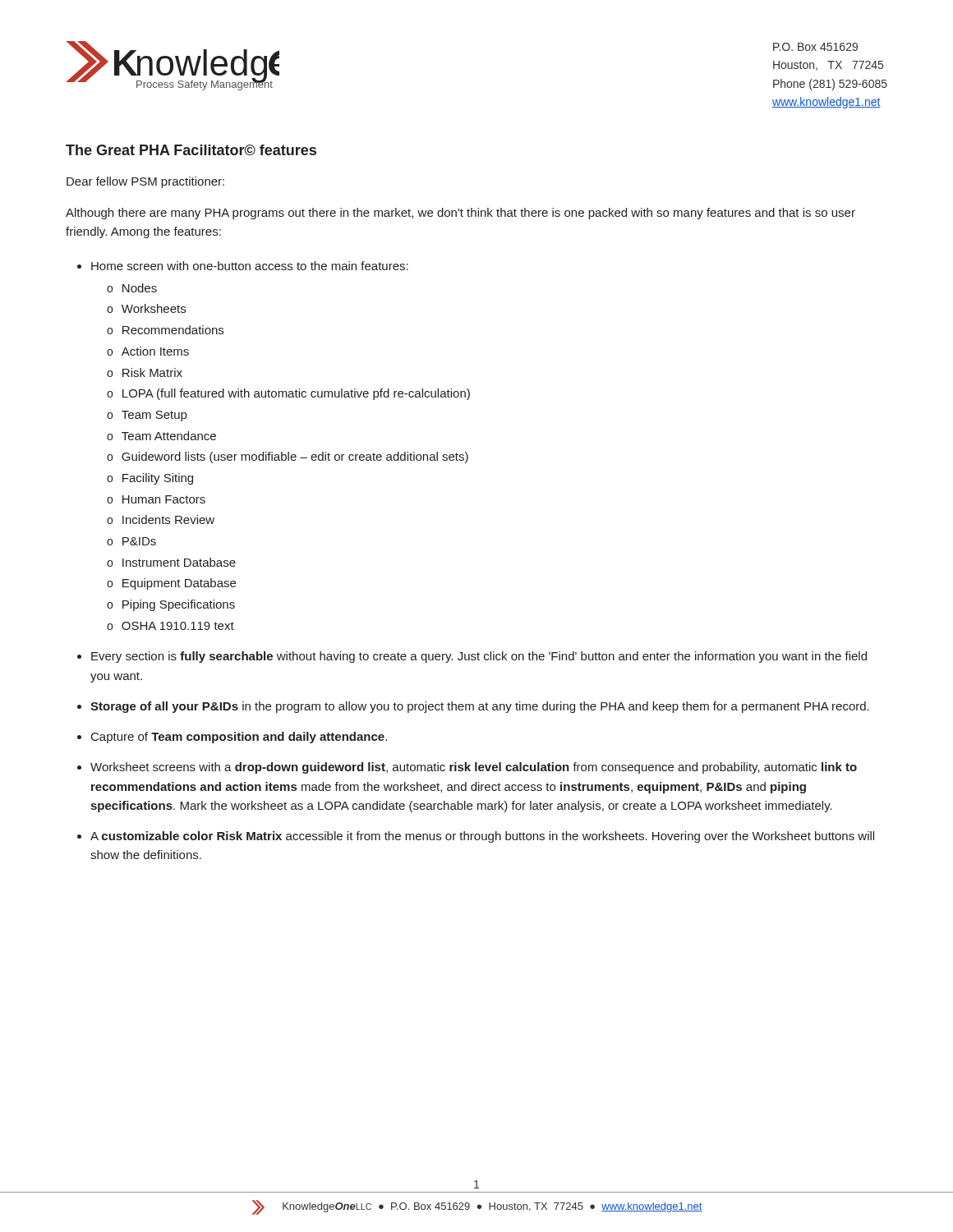
Task: Select the list item that reads "Storage of all"
Action: (x=480, y=706)
